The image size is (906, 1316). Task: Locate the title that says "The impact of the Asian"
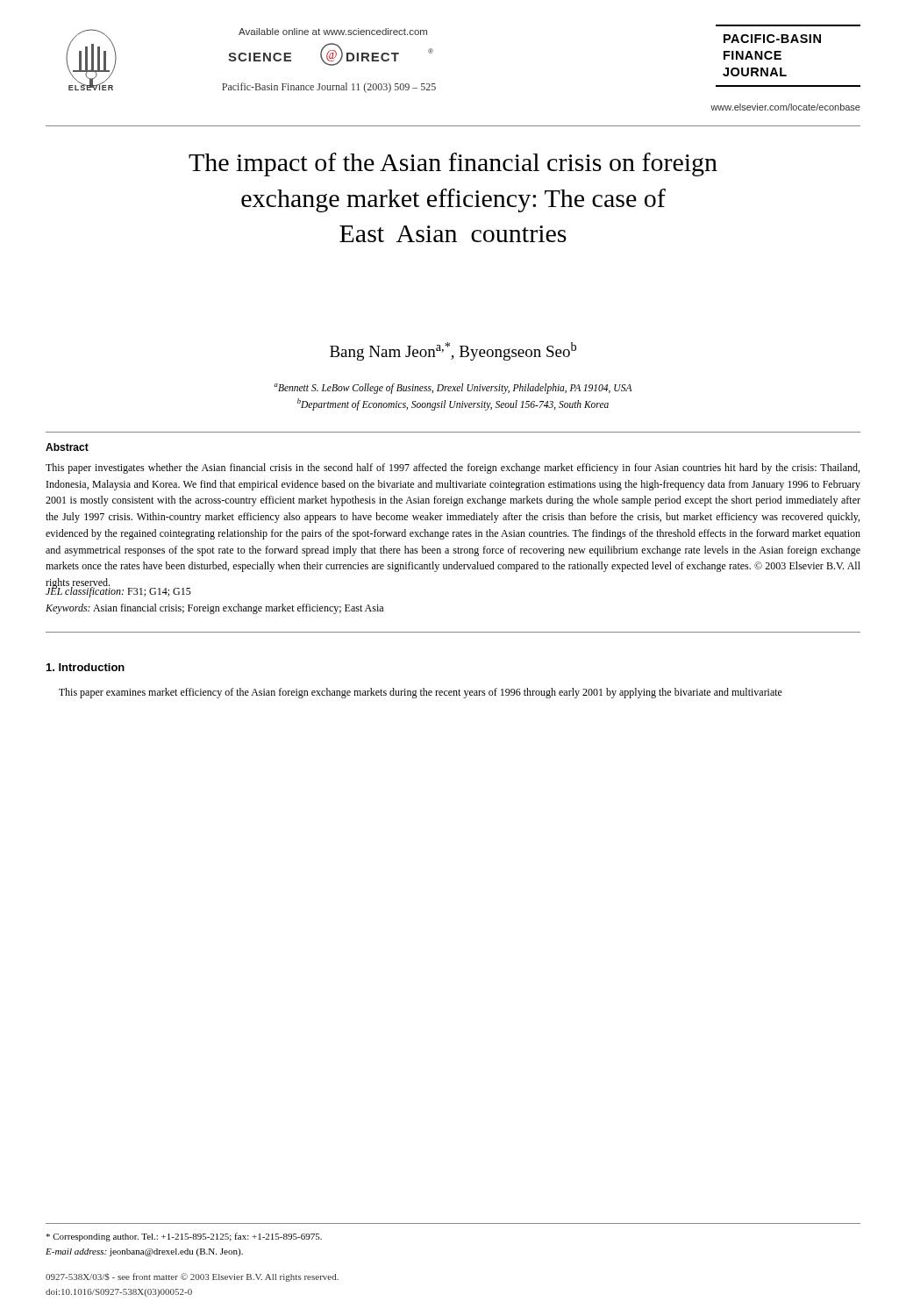[x=453, y=198]
